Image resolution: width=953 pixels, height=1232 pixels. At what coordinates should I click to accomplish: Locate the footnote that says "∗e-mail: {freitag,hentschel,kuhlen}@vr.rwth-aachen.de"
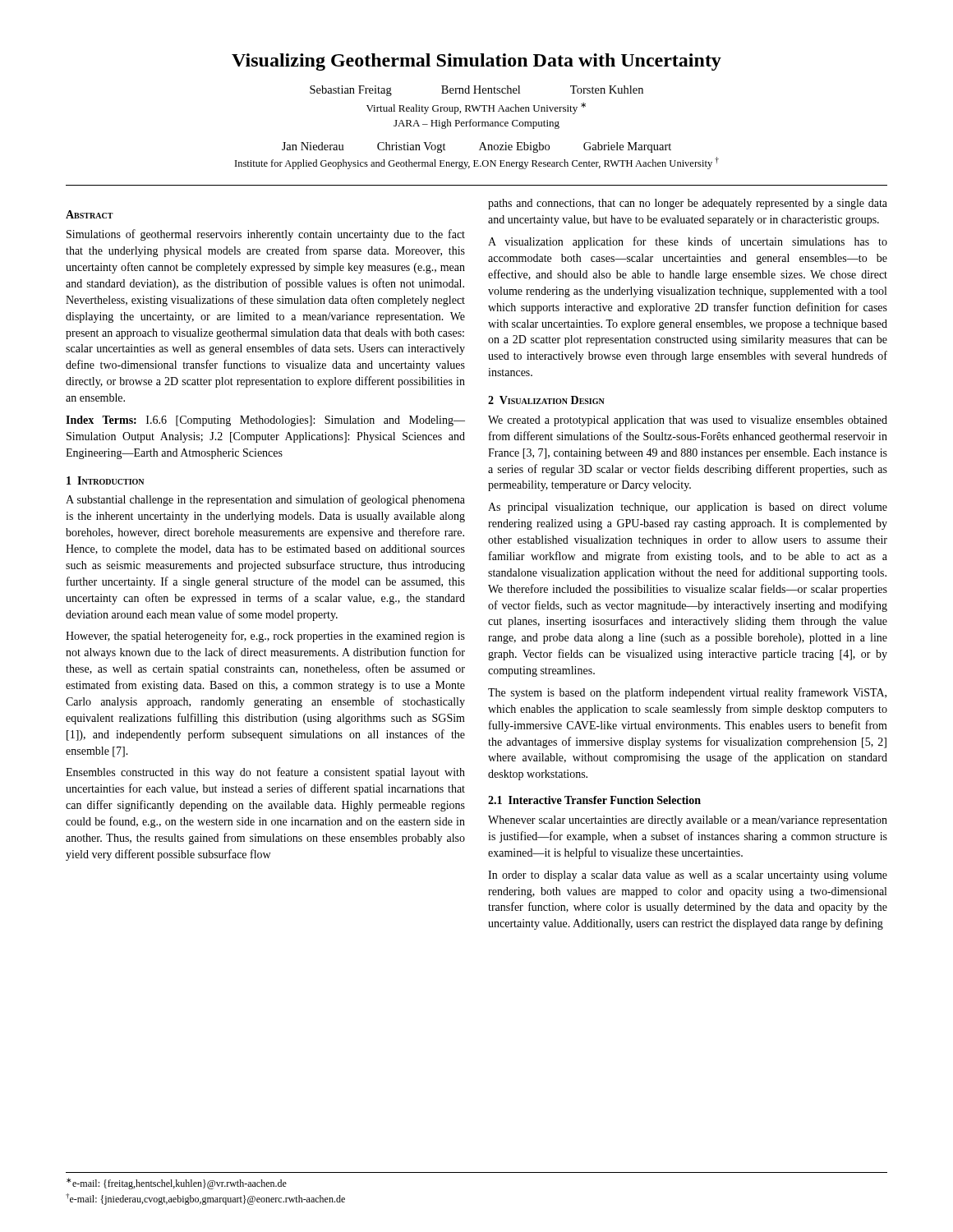click(176, 1183)
